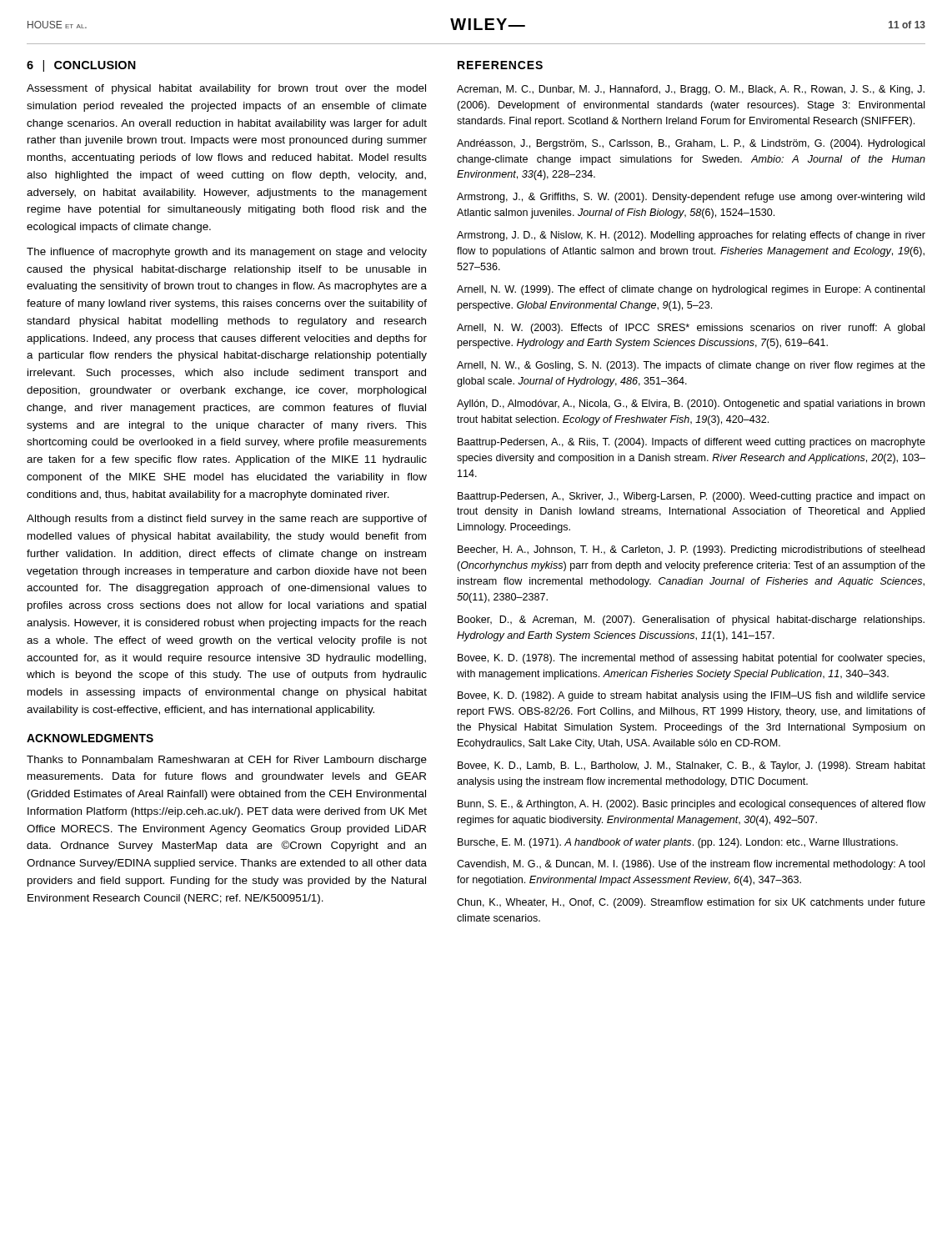This screenshot has width=952, height=1251.
Task: Click on the text block that says "Andréasson, J., Bergström,"
Action: click(x=691, y=159)
